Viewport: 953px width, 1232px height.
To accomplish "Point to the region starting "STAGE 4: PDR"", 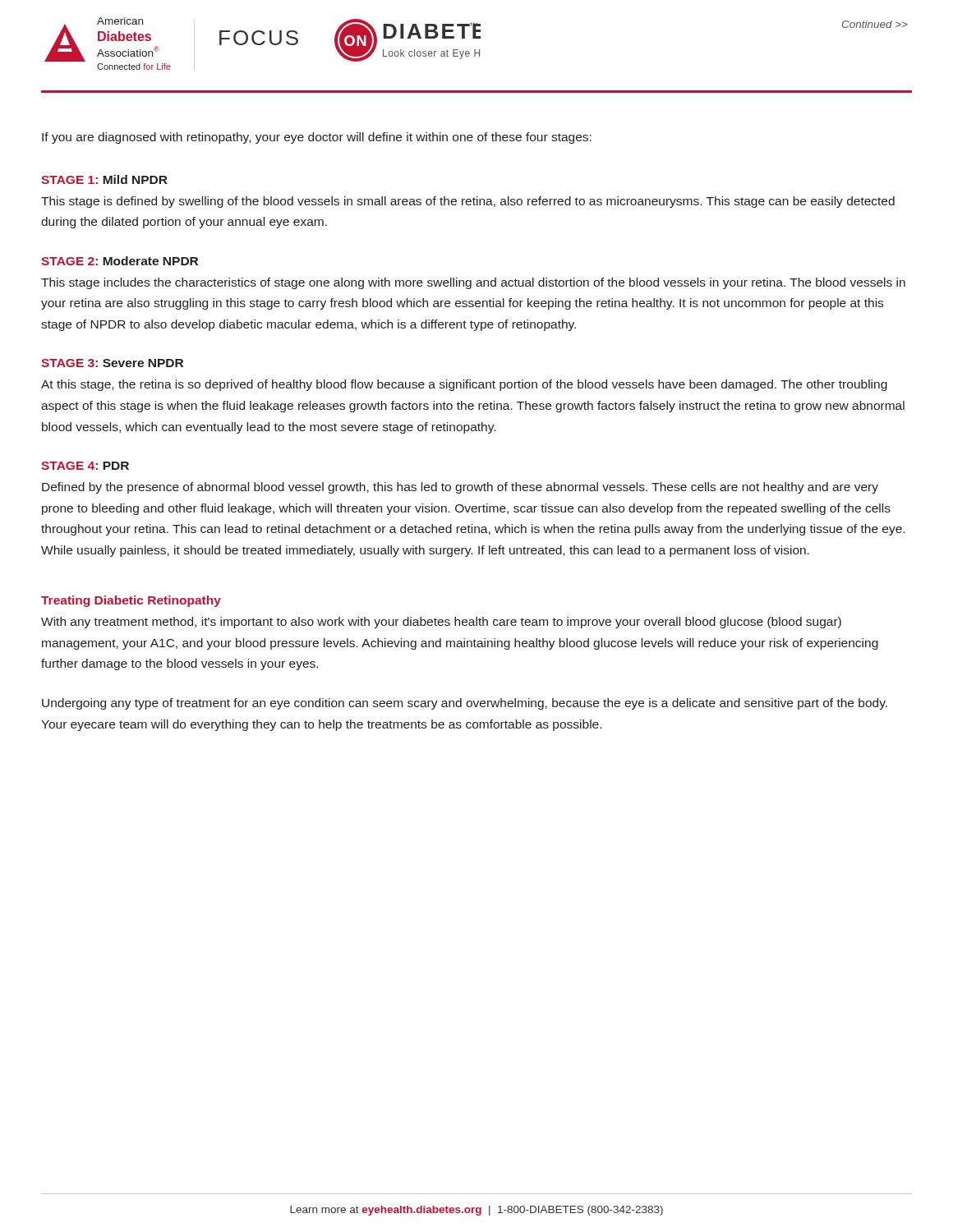I will coord(85,465).
